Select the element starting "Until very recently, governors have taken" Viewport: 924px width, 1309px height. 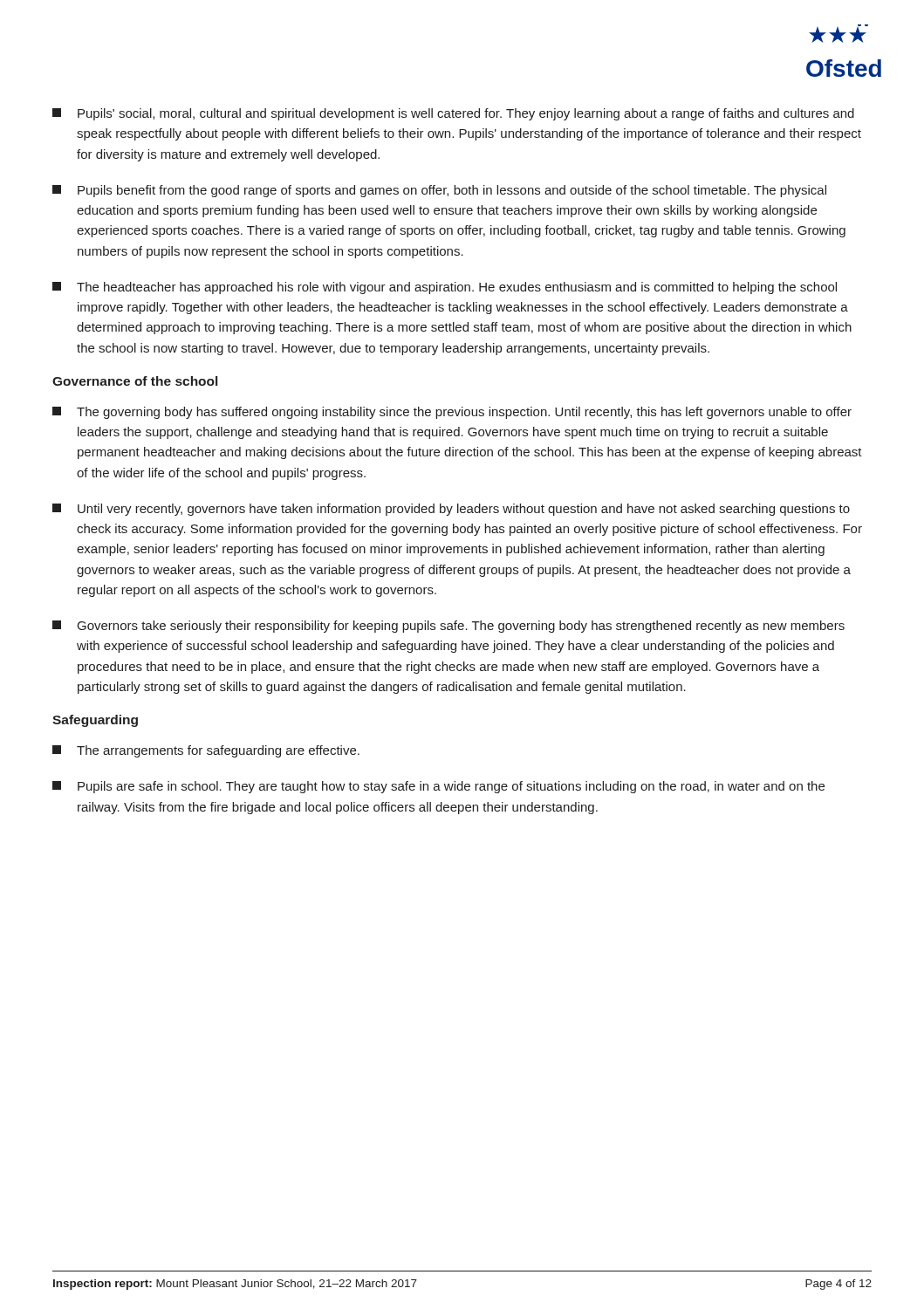tap(462, 549)
